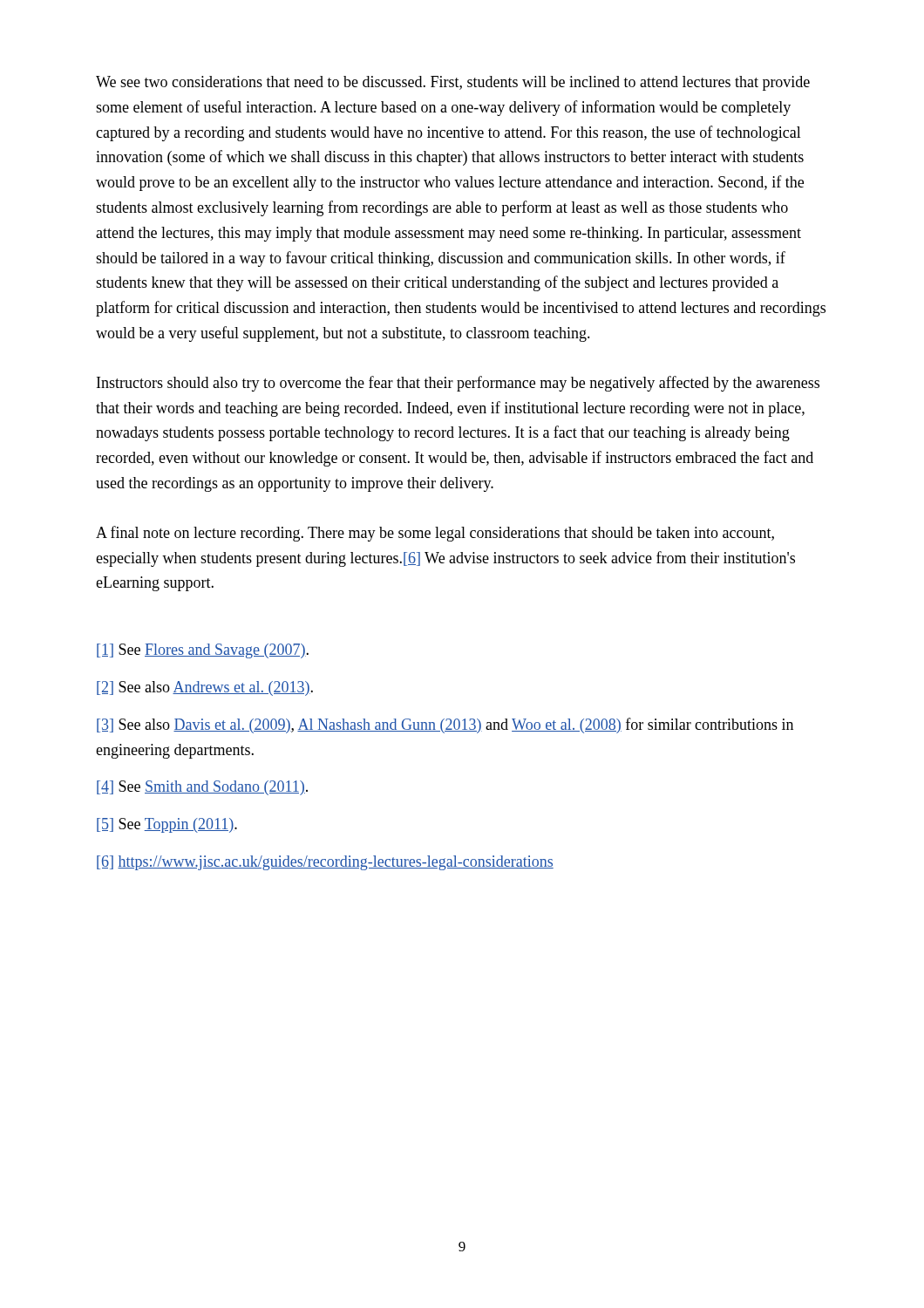Click on the text block starting "[4] See Smith and Sodano"
924x1308 pixels.
pos(202,787)
